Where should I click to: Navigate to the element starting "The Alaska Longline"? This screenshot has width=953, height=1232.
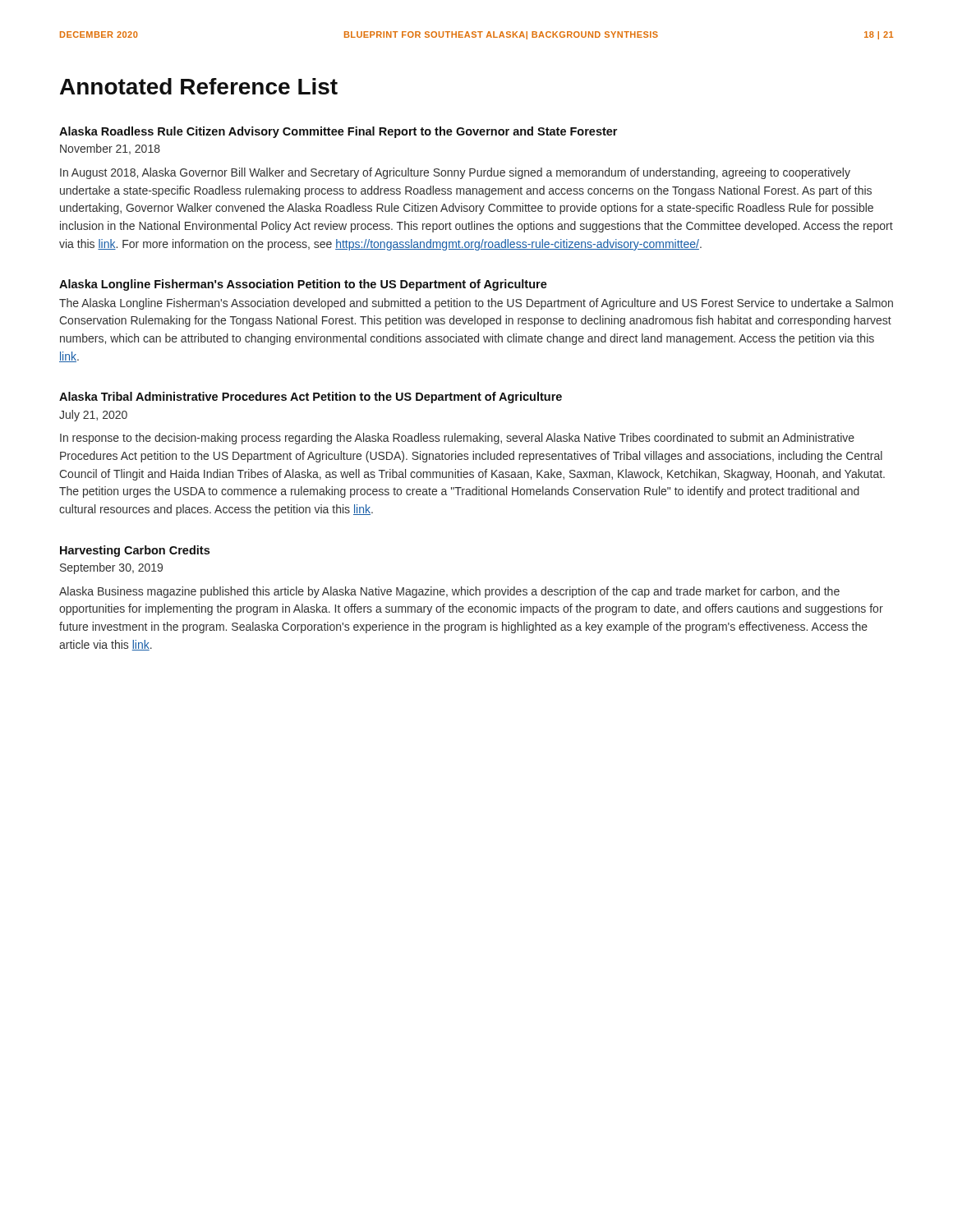[476, 330]
